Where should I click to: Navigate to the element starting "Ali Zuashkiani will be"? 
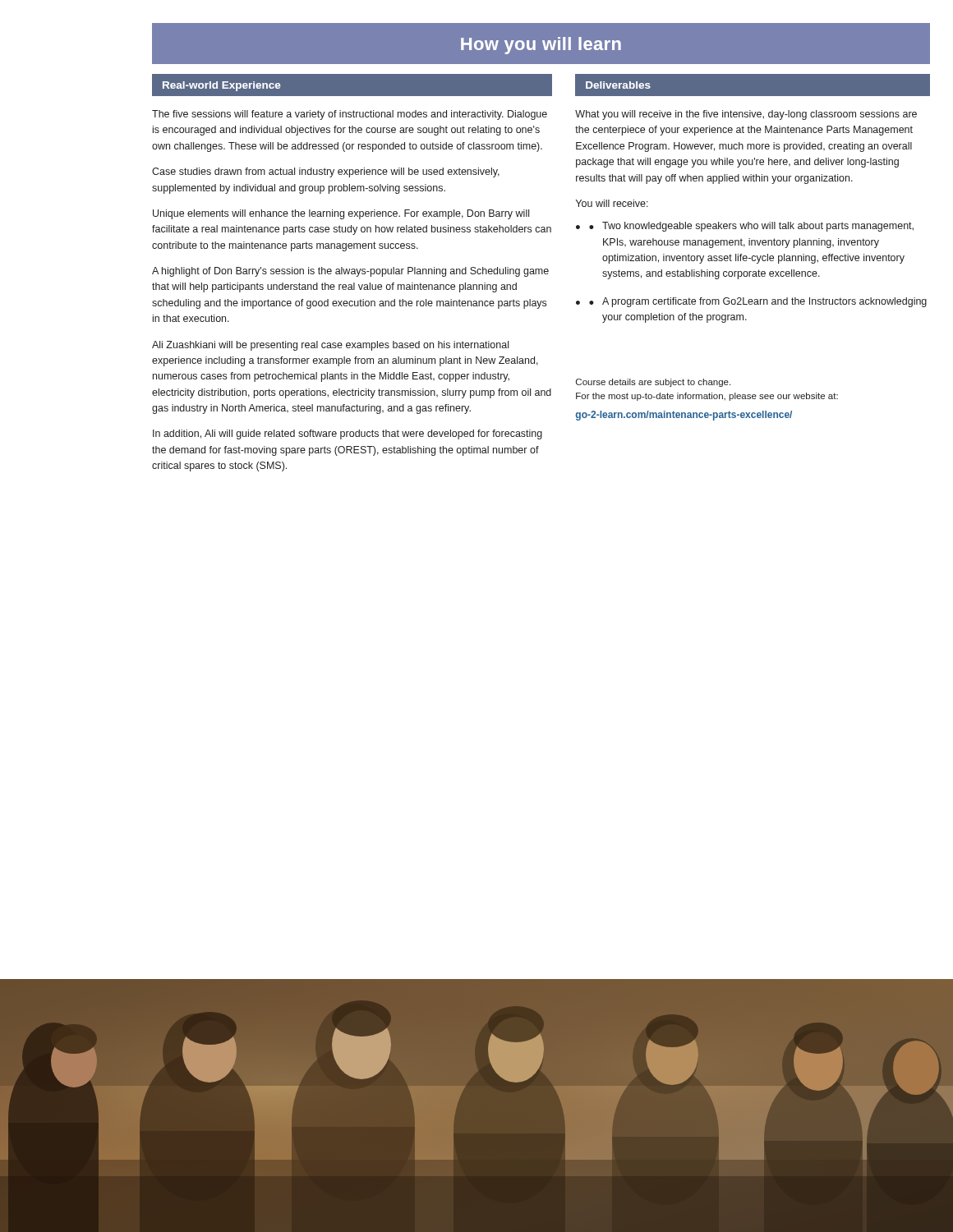[x=352, y=376]
